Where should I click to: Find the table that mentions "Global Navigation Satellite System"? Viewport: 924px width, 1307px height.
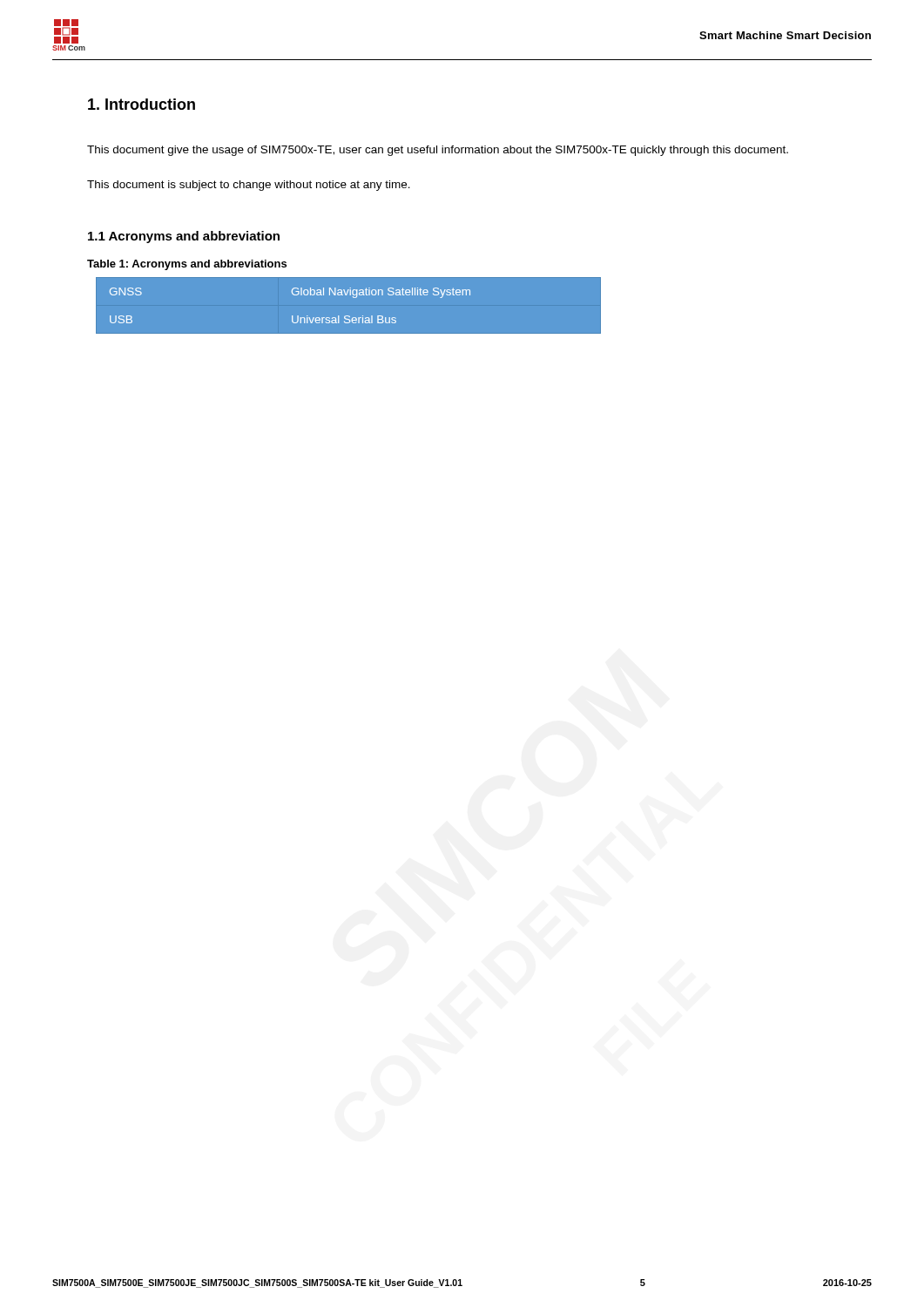pyautogui.click(x=479, y=306)
